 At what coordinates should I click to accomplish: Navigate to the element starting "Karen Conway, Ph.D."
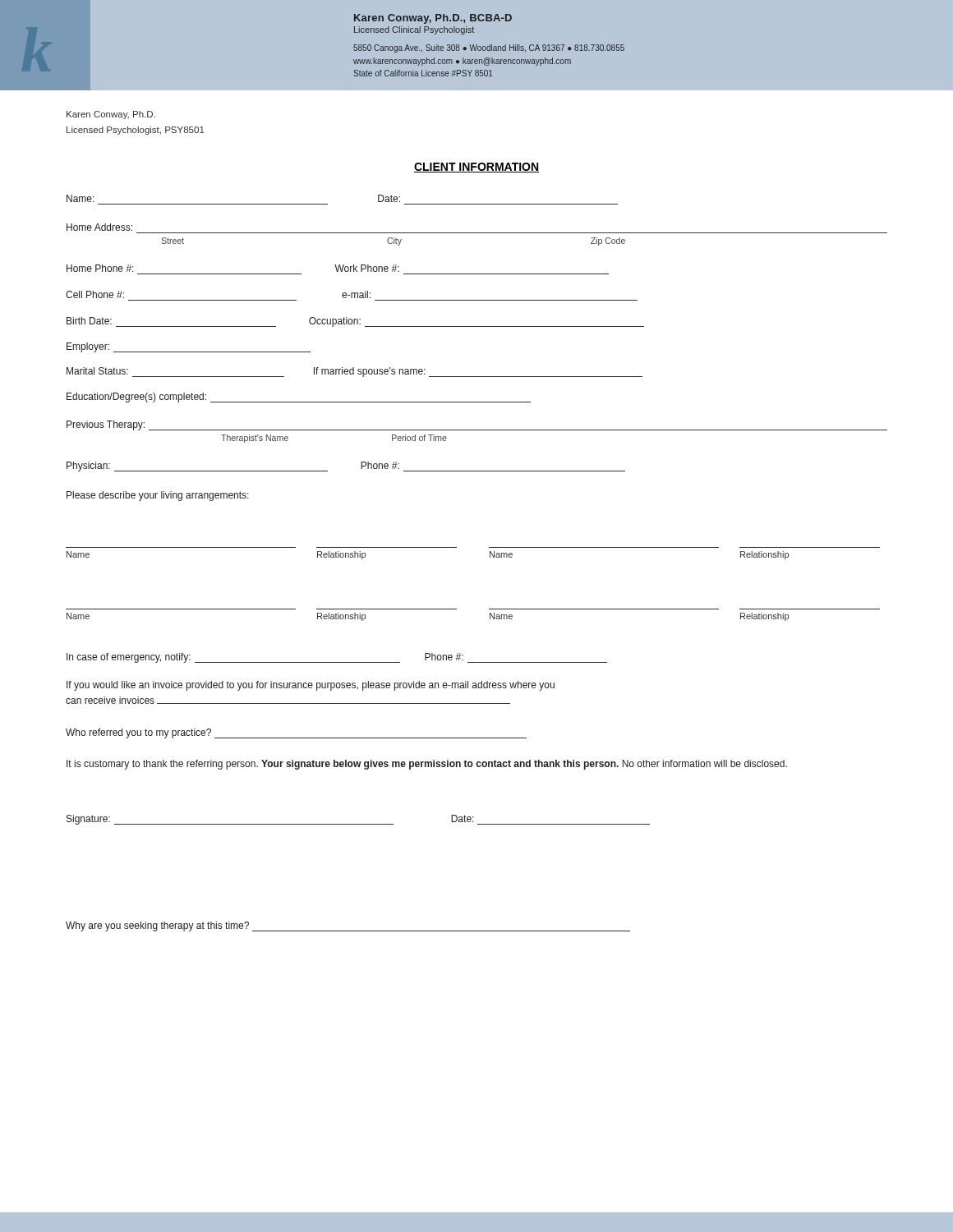click(135, 122)
